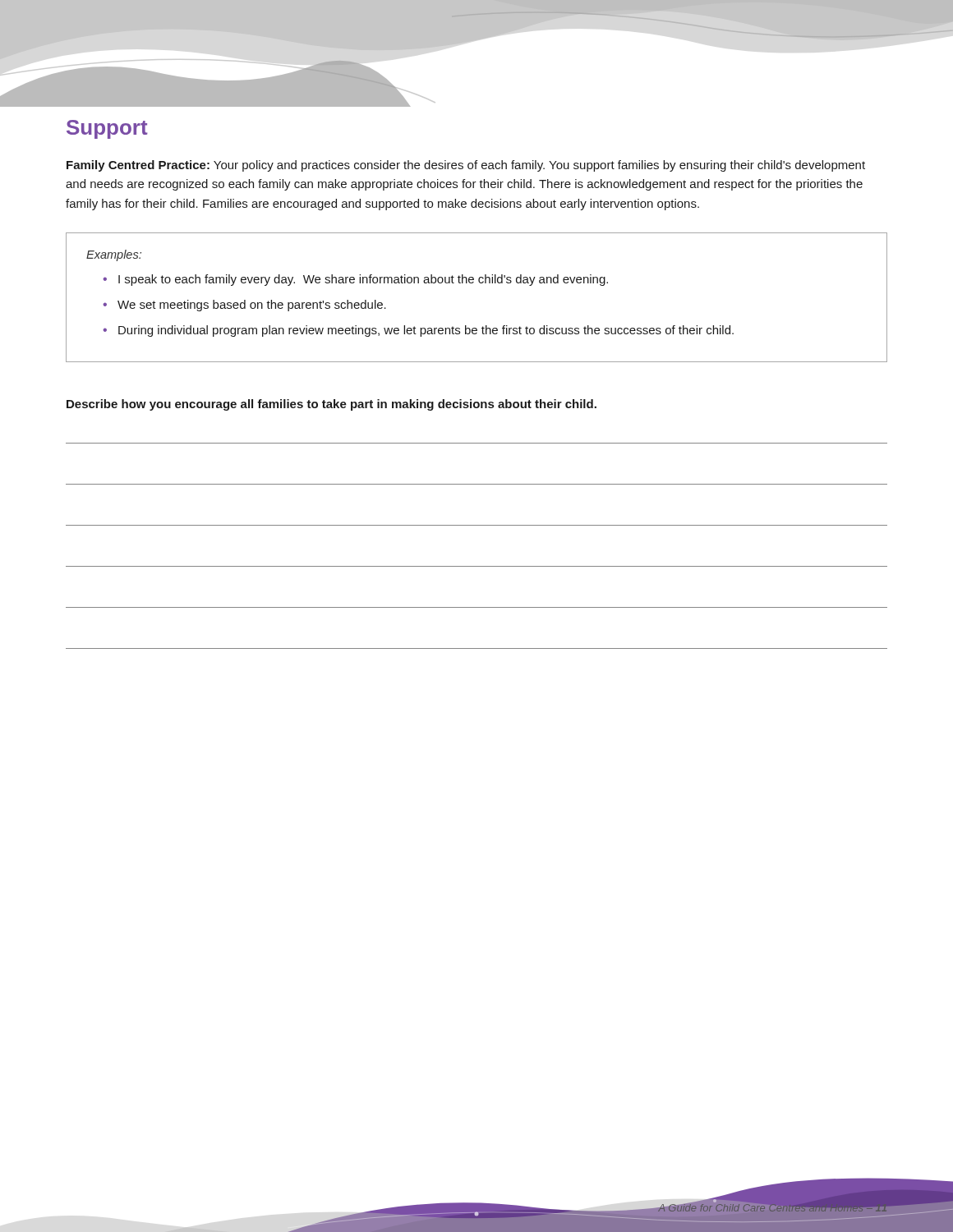The width and height of the screenshot is (953, 1232).
Task: Find the block on this page that starts "Describe how you encourage all families to take"
Action: (x=331, y=403)
